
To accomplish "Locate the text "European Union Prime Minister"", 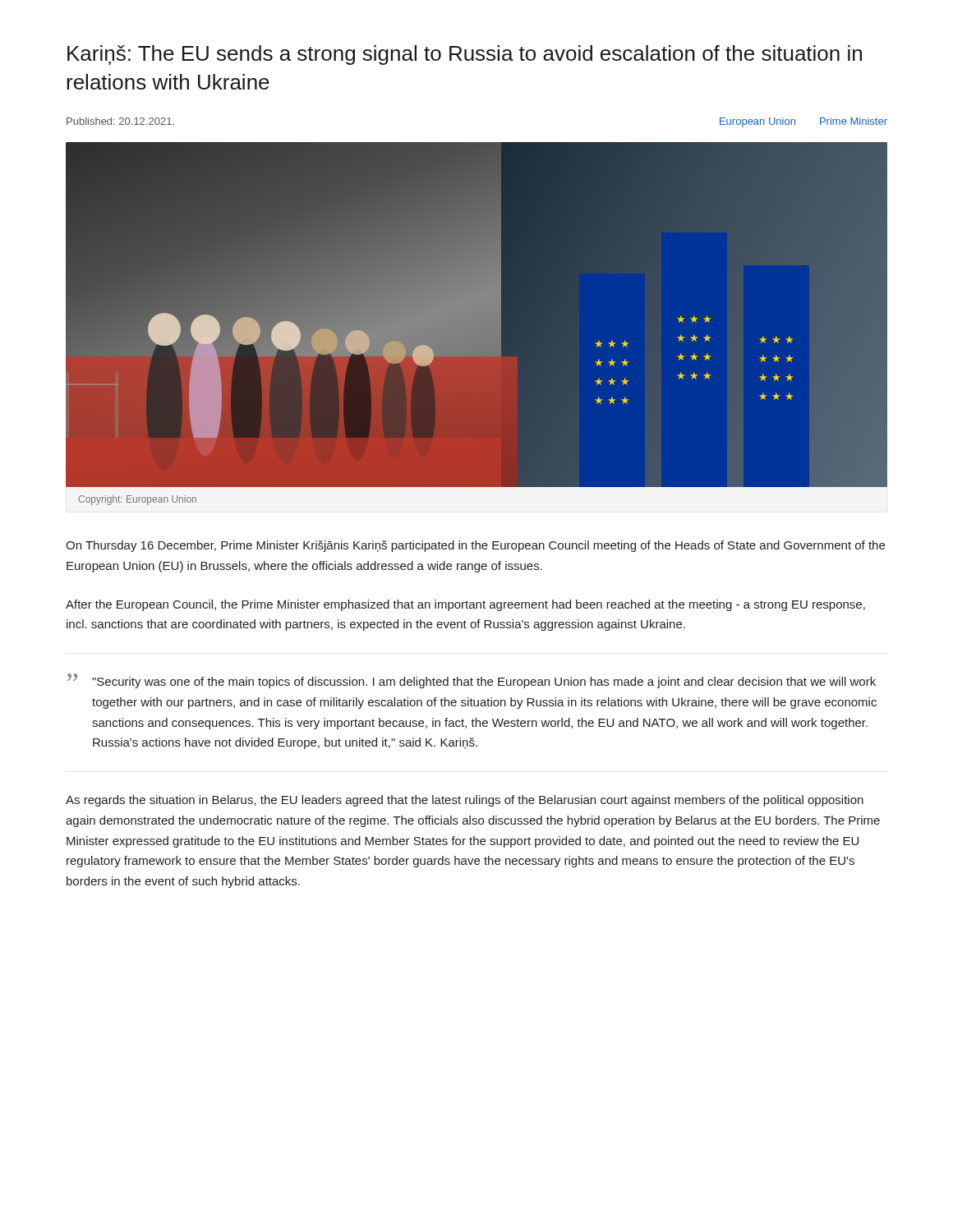I will click(x=803, y=121).
